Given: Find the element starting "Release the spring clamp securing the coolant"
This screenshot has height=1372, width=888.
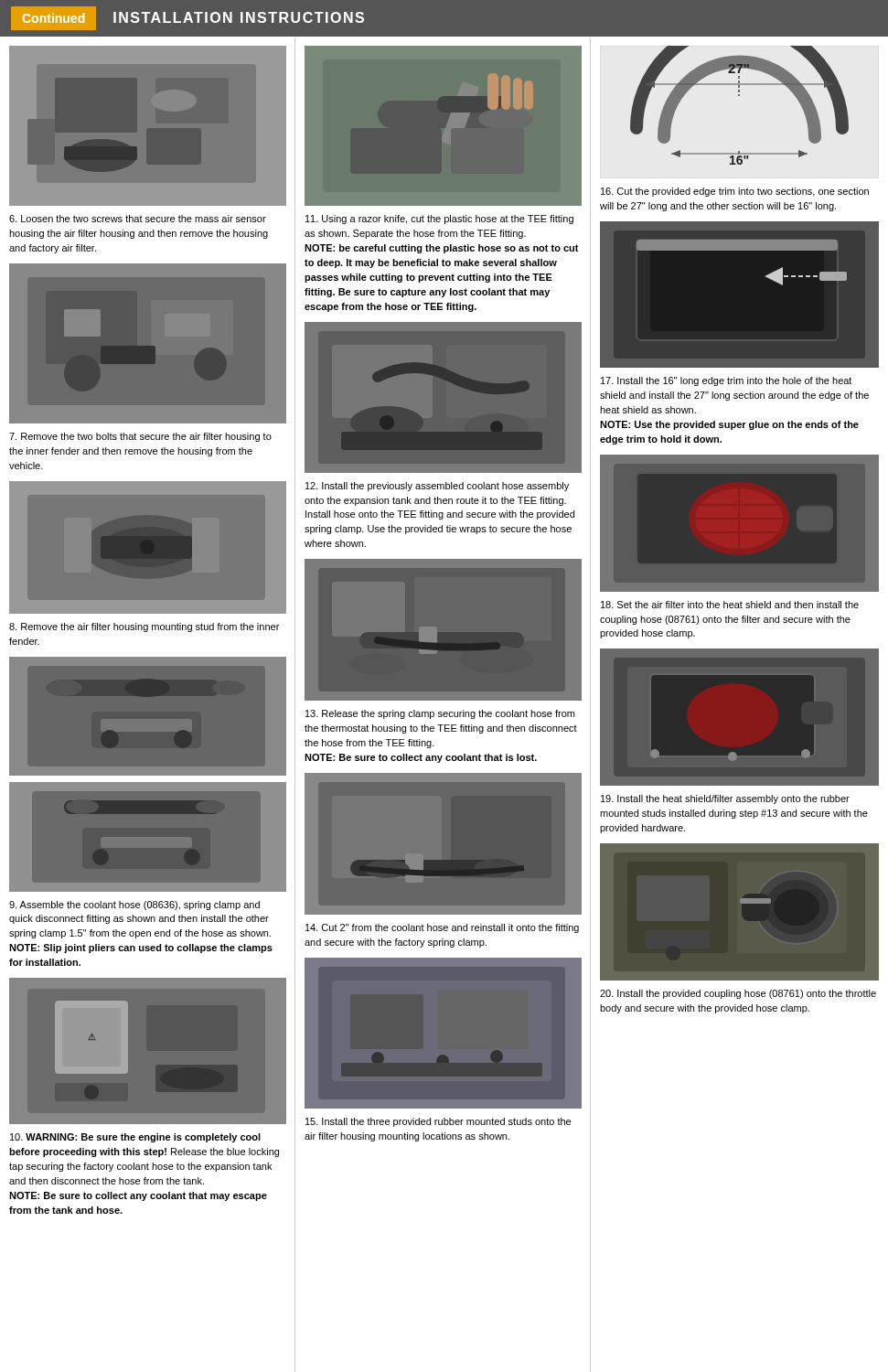Looking at the screenshot, I should tap(441, 736).
